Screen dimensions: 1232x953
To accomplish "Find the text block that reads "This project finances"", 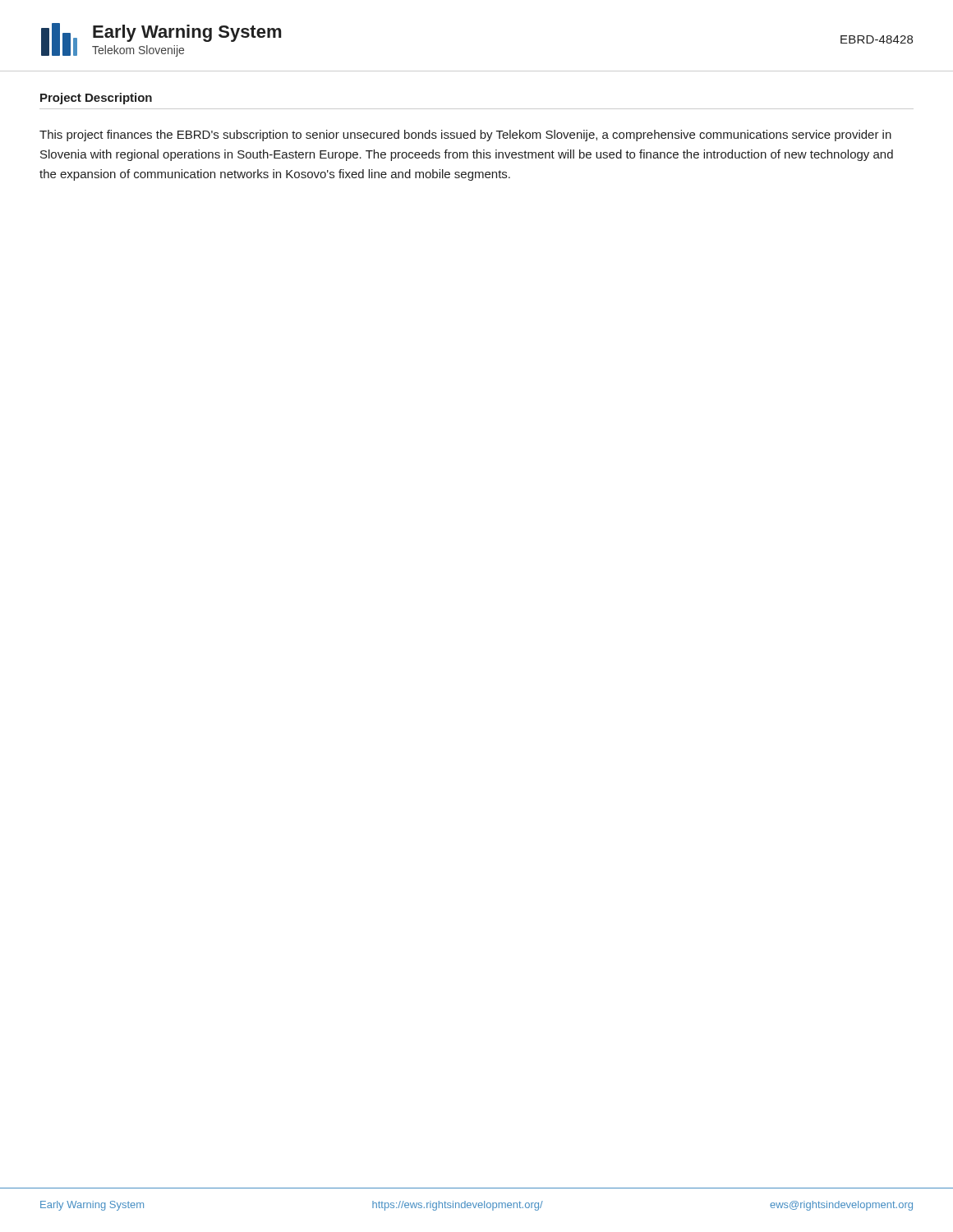I will (466, 154).
